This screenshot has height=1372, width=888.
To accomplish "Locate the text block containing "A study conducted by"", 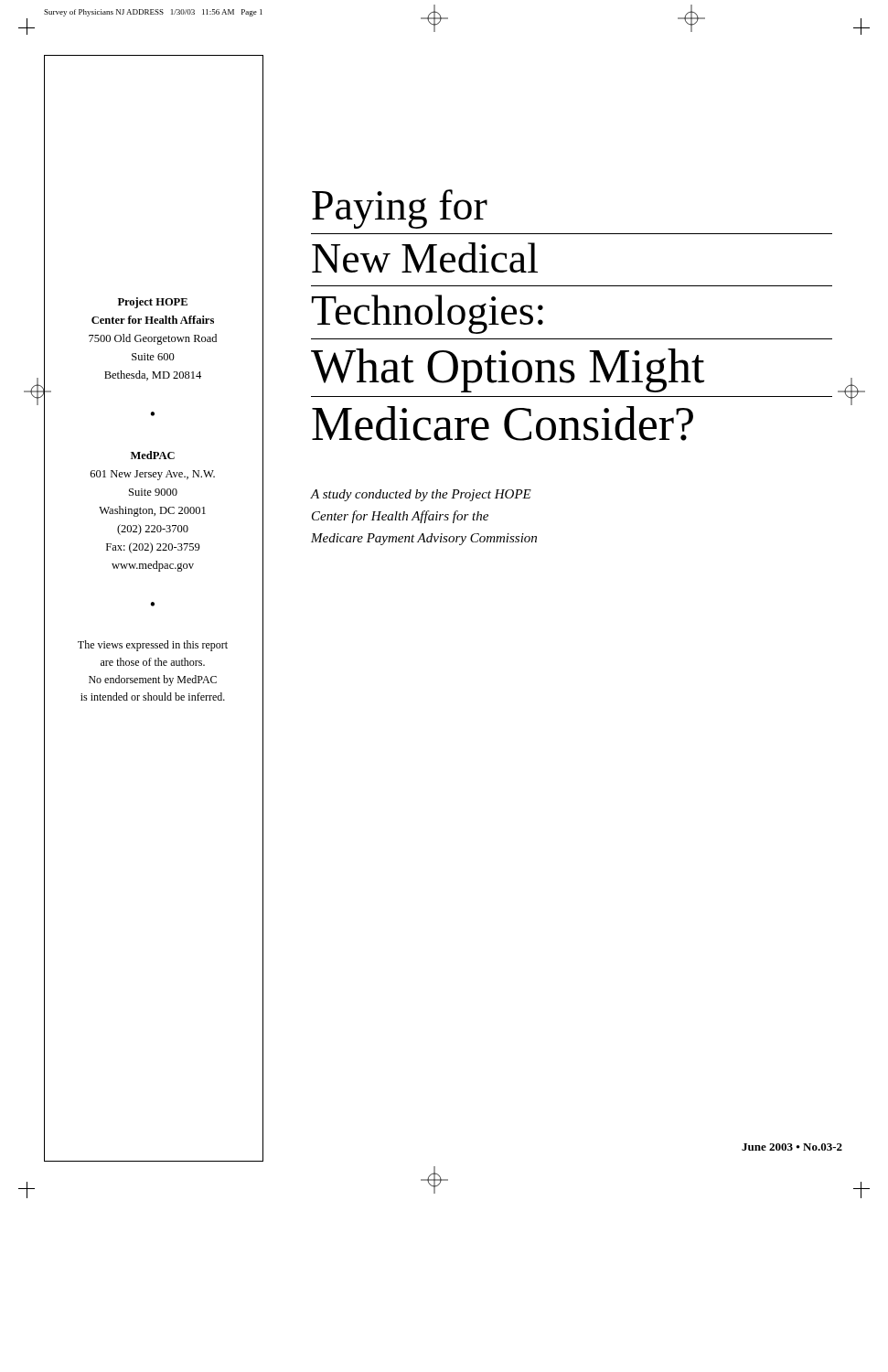I will 424,516.
